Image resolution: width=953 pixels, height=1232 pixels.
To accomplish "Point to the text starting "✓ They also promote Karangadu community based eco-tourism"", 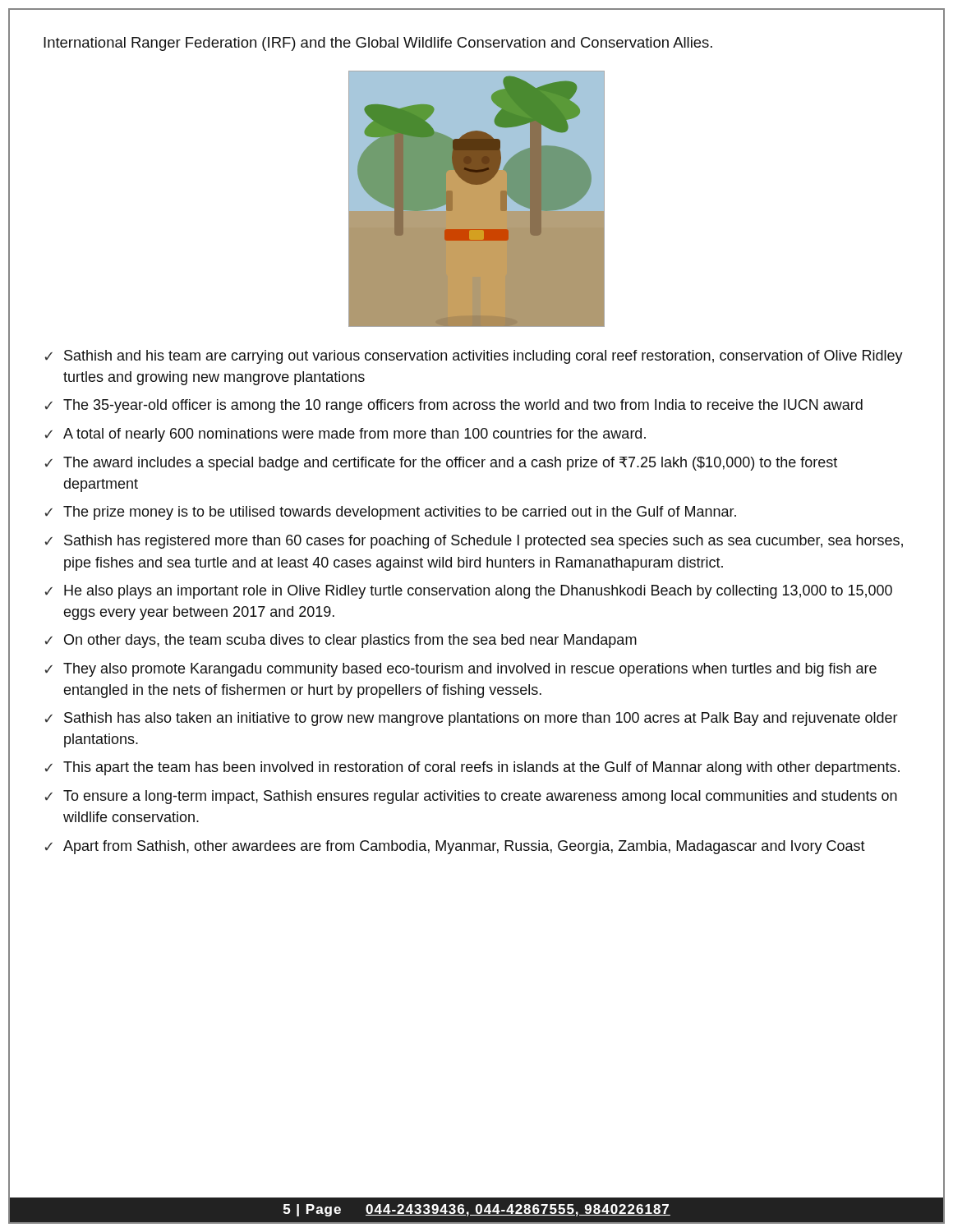I will [x=476, y=679].
